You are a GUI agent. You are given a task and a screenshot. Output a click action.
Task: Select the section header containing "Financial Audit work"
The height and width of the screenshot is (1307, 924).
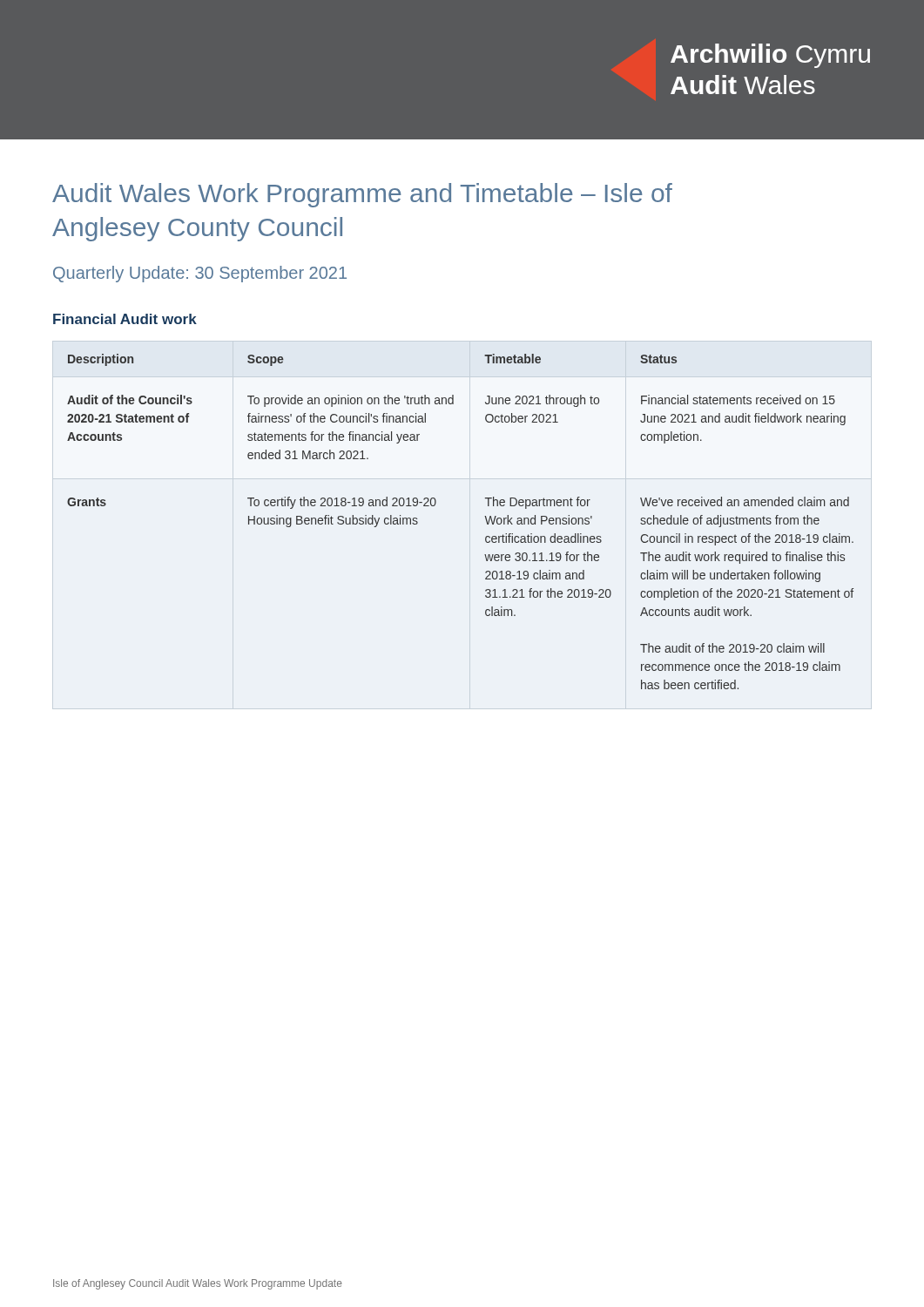pos(124,319)
